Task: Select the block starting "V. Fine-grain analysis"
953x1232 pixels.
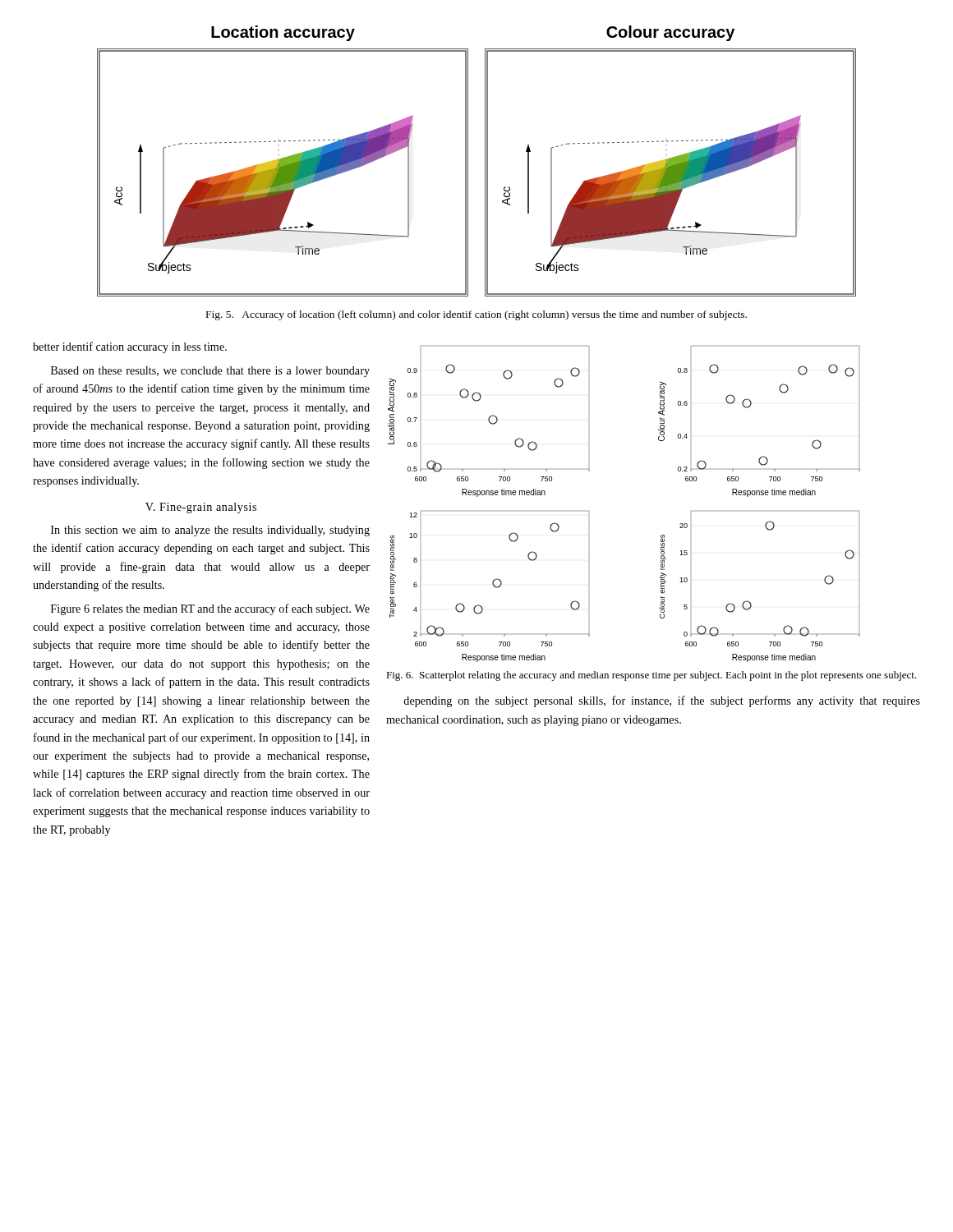Action: click(201, 507)
